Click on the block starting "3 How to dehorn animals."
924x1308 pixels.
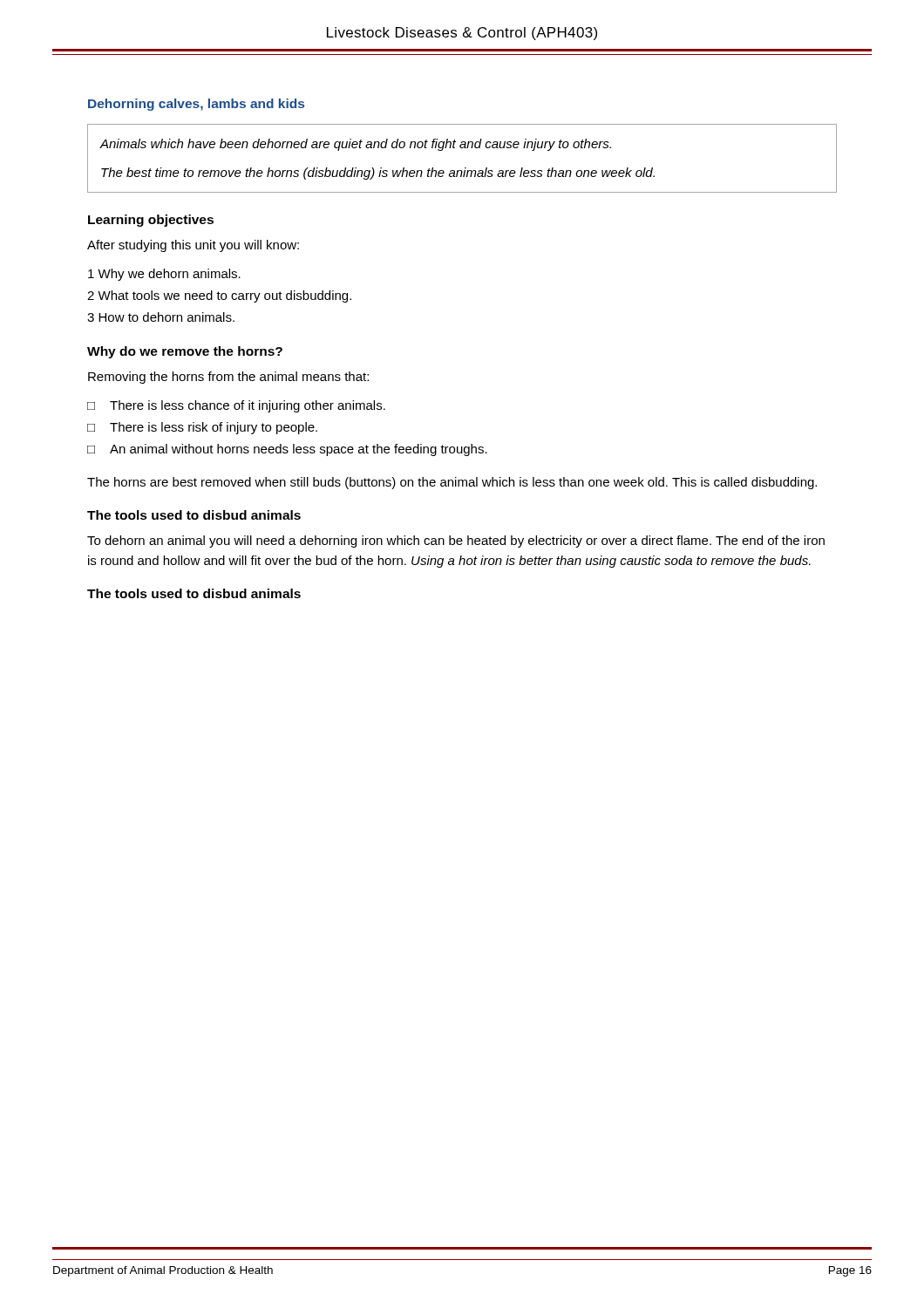[x=161, y=317]
